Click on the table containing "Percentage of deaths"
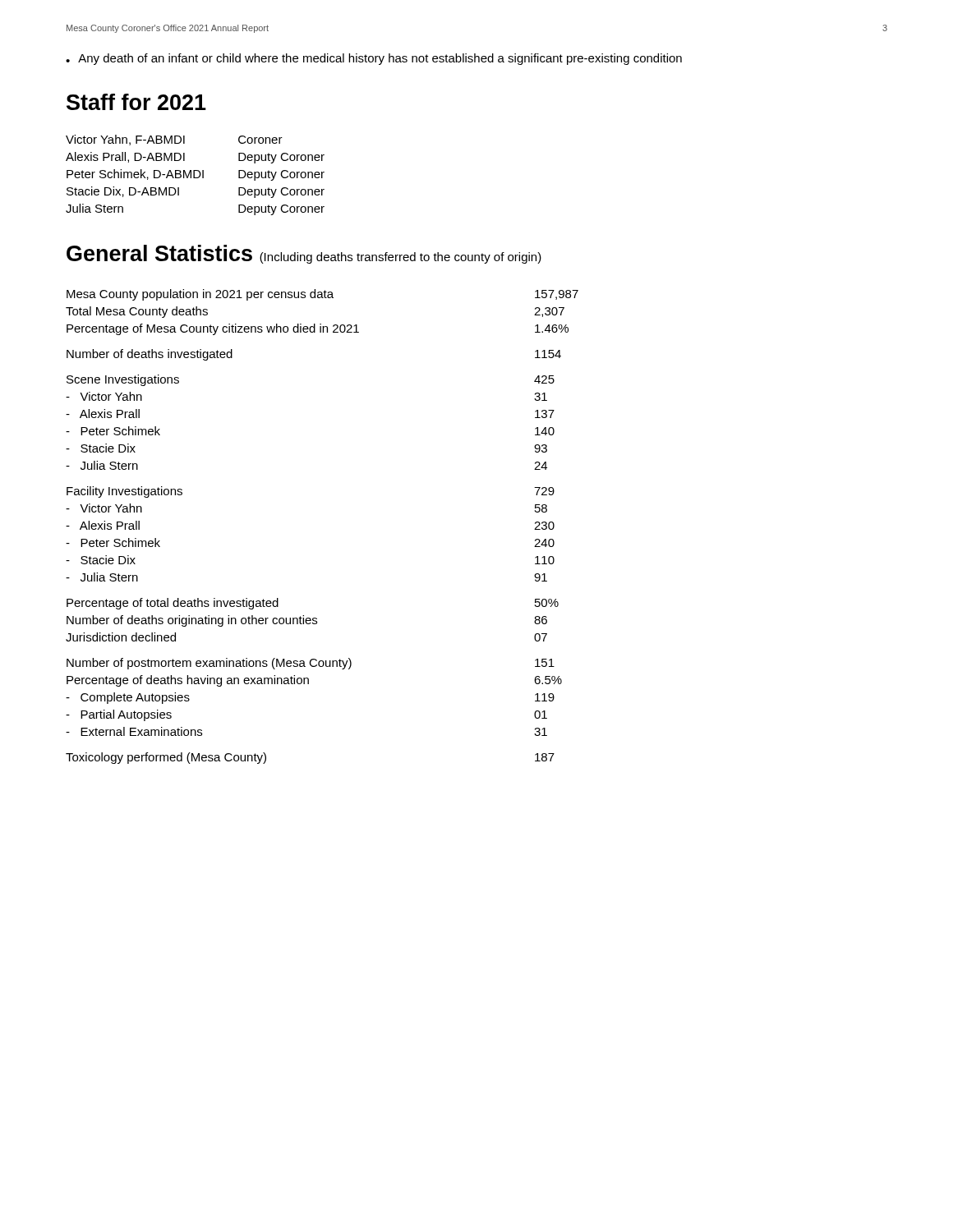953x1232 pixels. 476,525
